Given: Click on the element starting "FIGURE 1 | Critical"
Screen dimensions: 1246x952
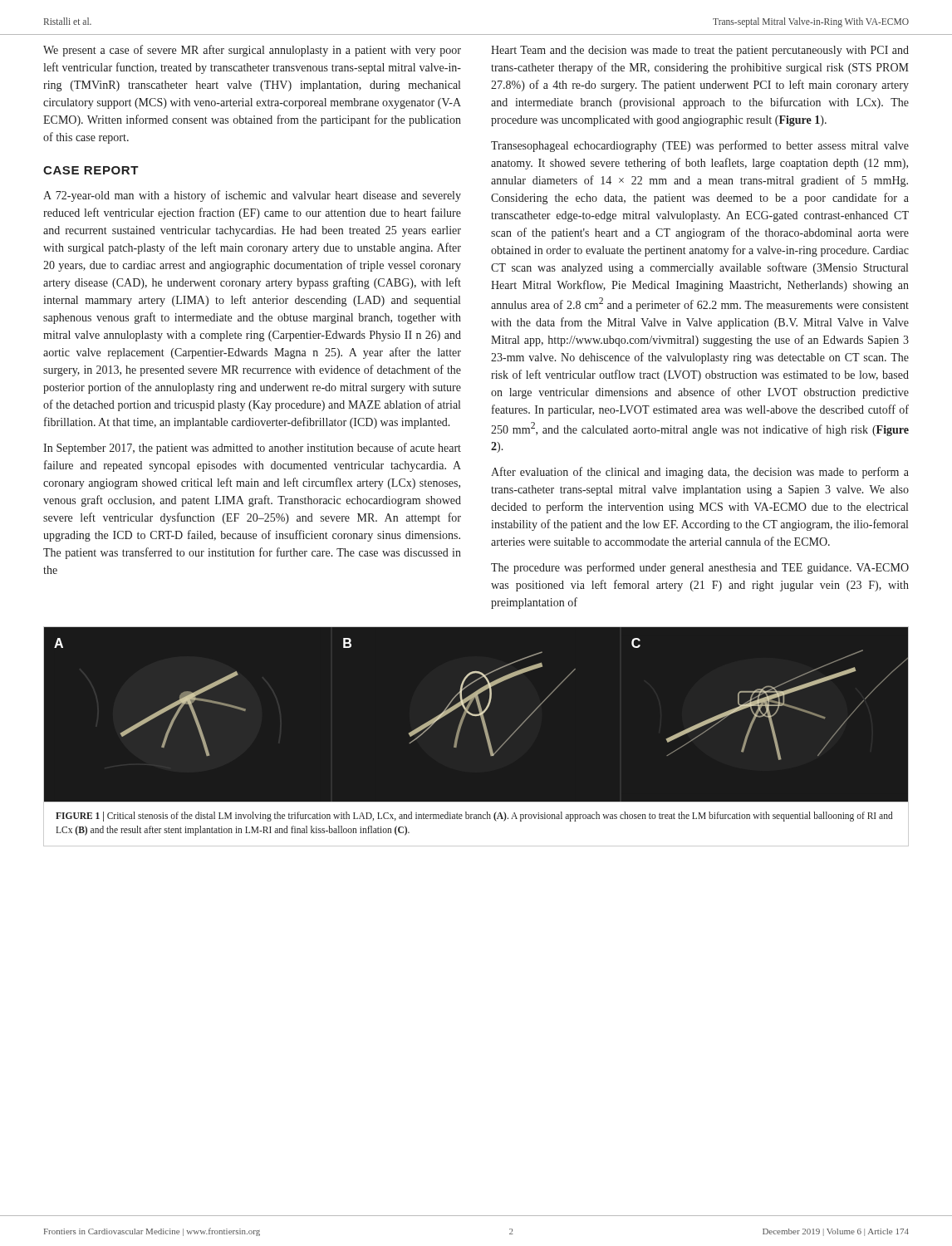Looking at the screenshot, I should (474, 823).
